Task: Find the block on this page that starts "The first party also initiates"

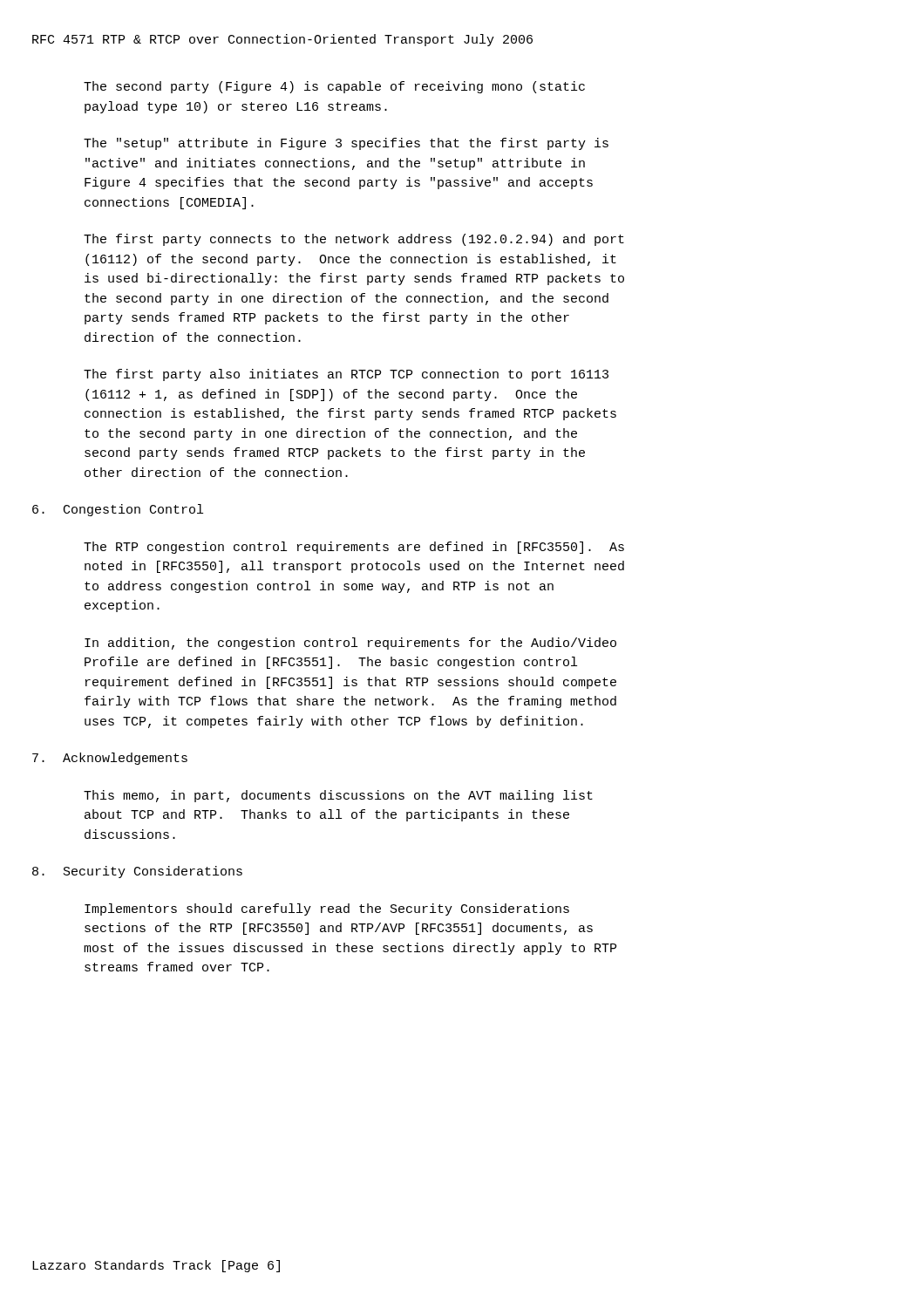Action: [350, 424]
